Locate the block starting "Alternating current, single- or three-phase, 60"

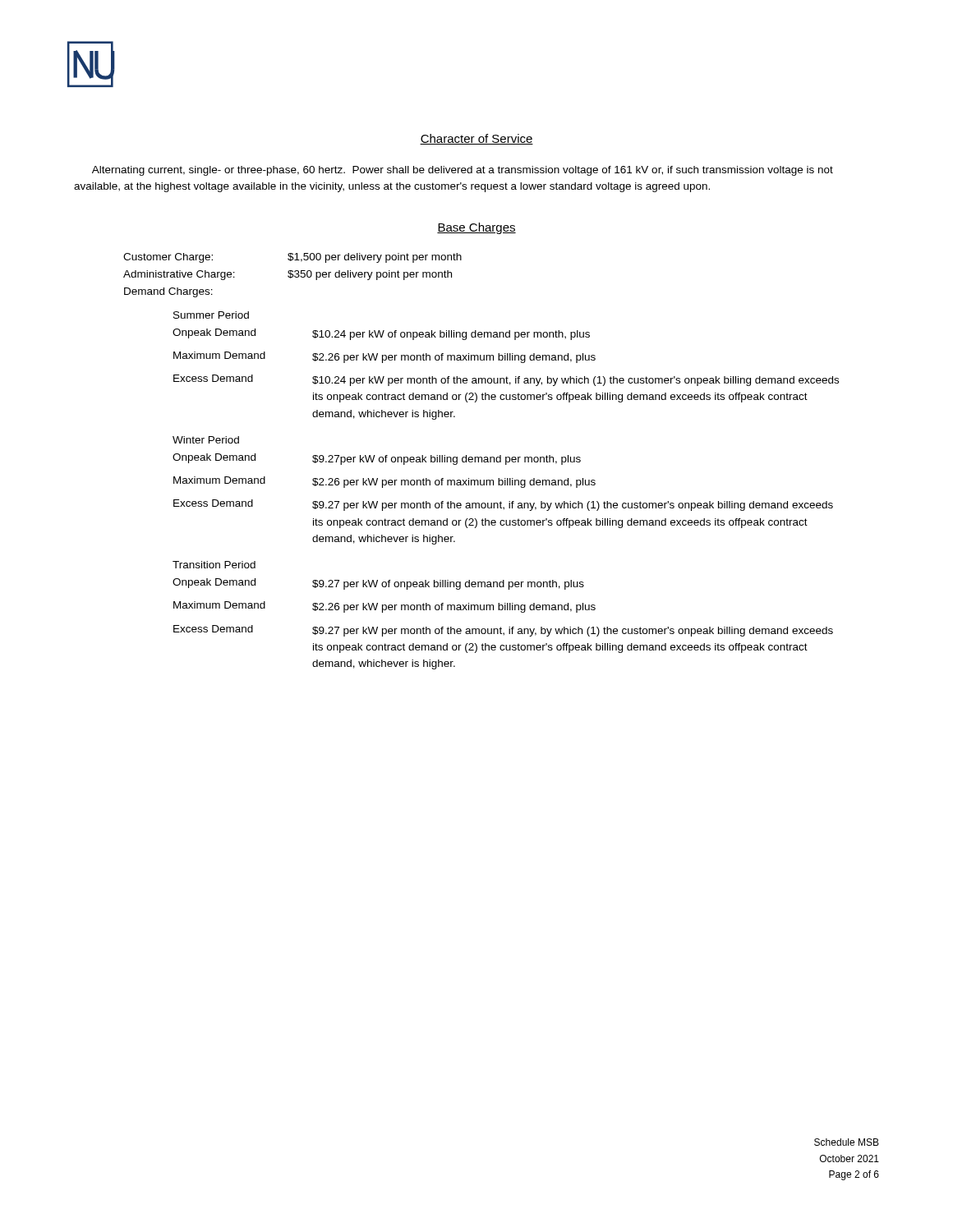pos(453,178)
